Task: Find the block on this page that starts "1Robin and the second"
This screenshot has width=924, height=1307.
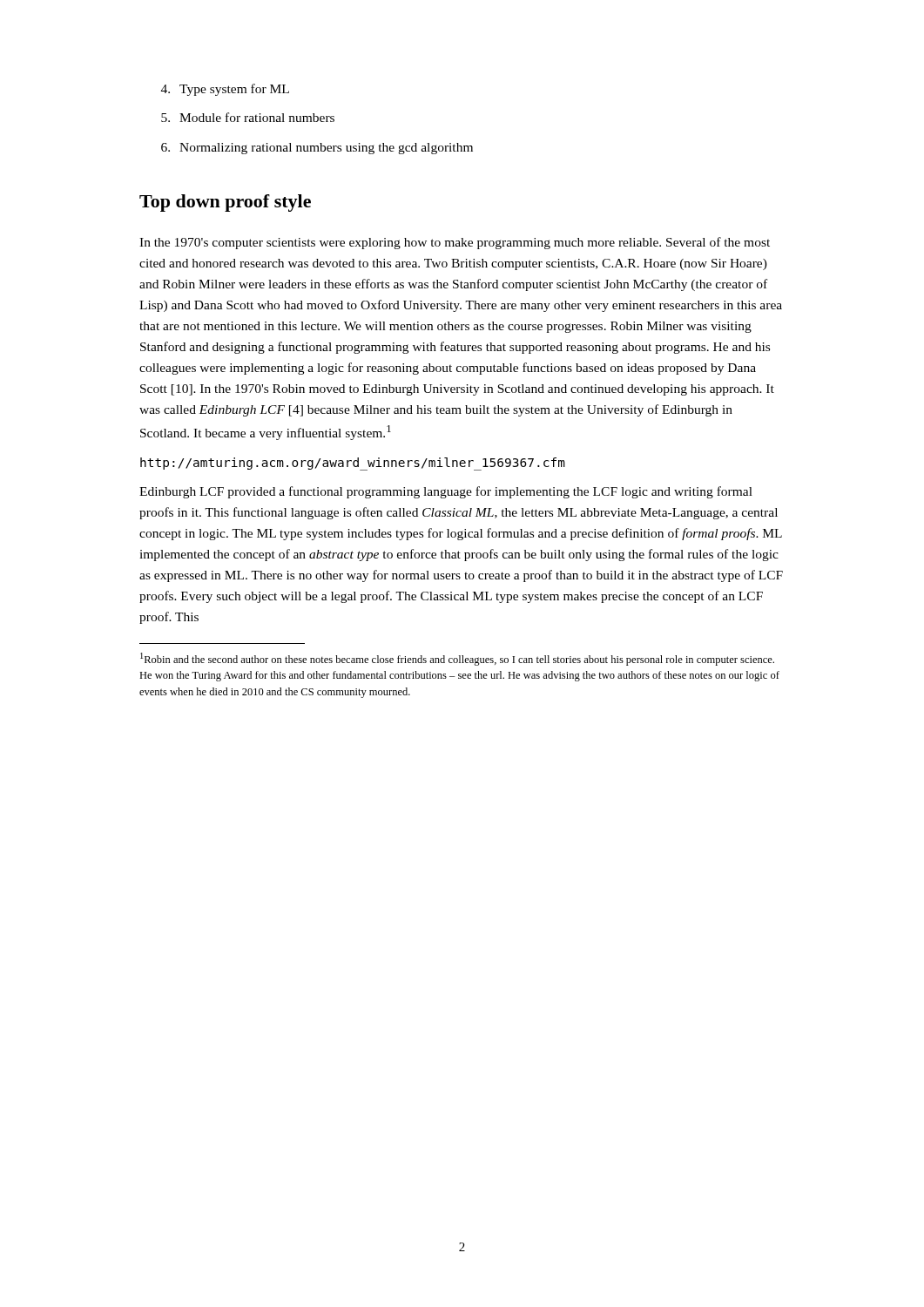Action: (x=459, y=674)
